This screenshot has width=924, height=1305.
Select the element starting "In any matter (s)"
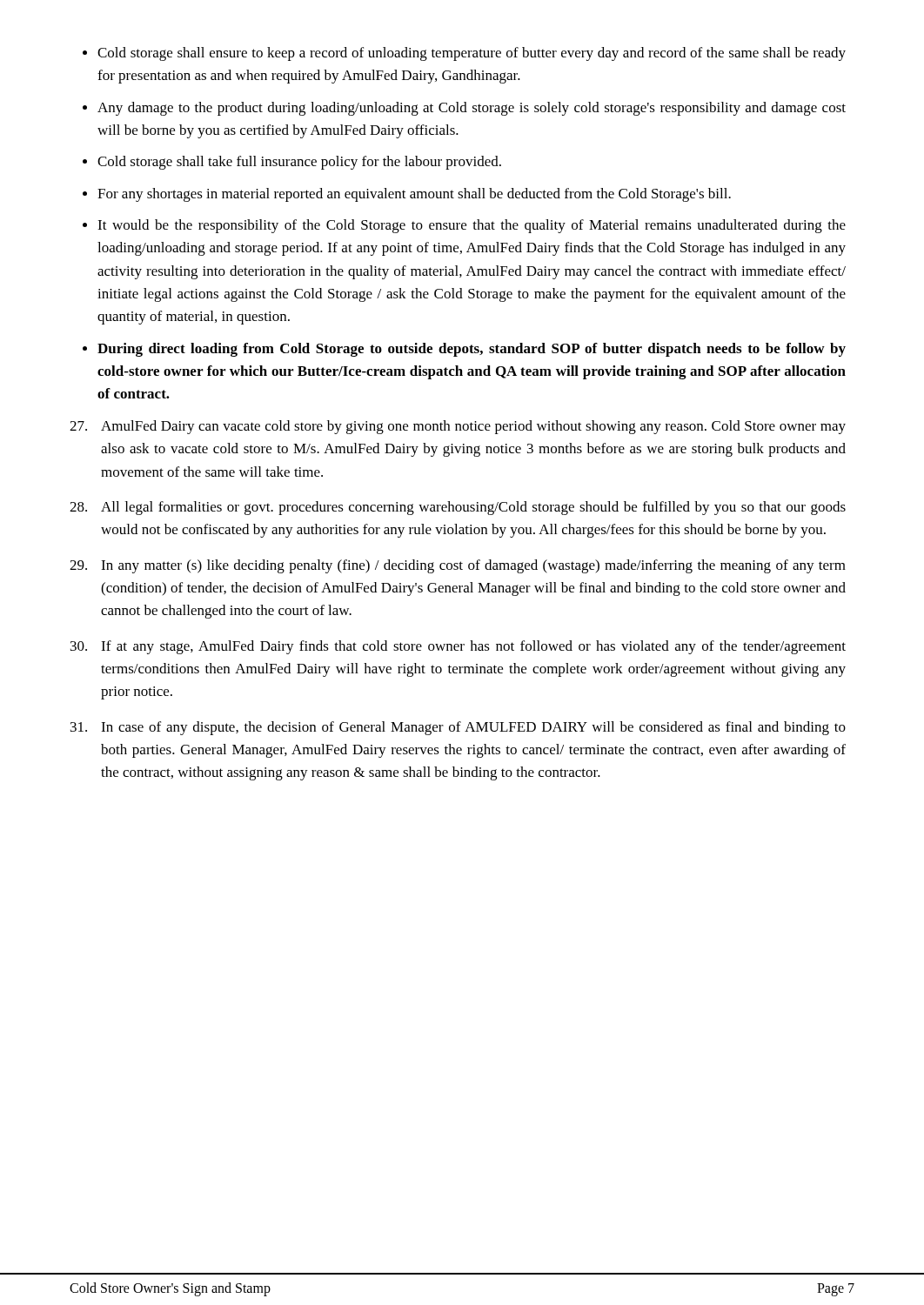coord(458,588)
